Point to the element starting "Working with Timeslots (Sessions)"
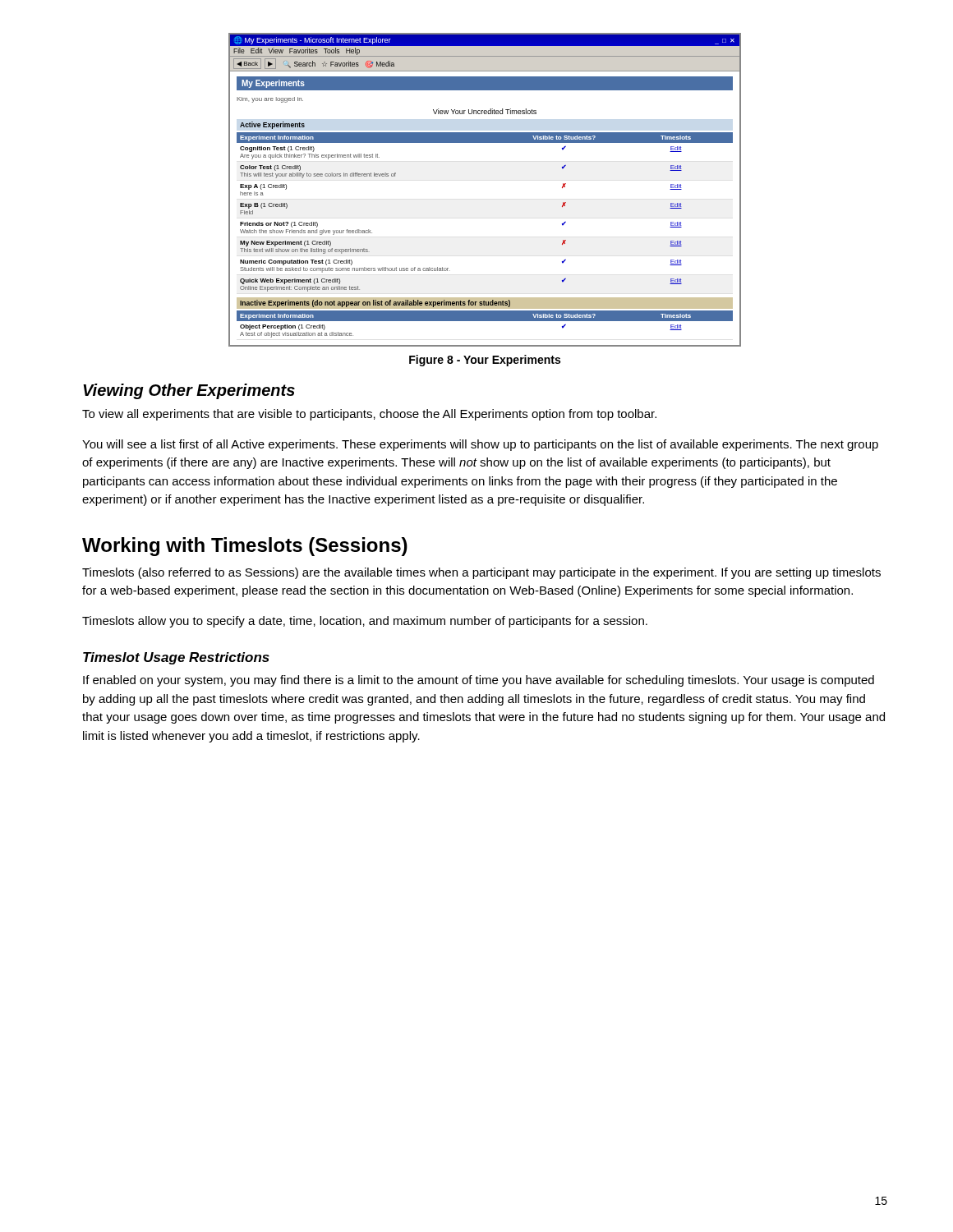The height and width of the screenshot is (1232, 953). click(245, 545)
